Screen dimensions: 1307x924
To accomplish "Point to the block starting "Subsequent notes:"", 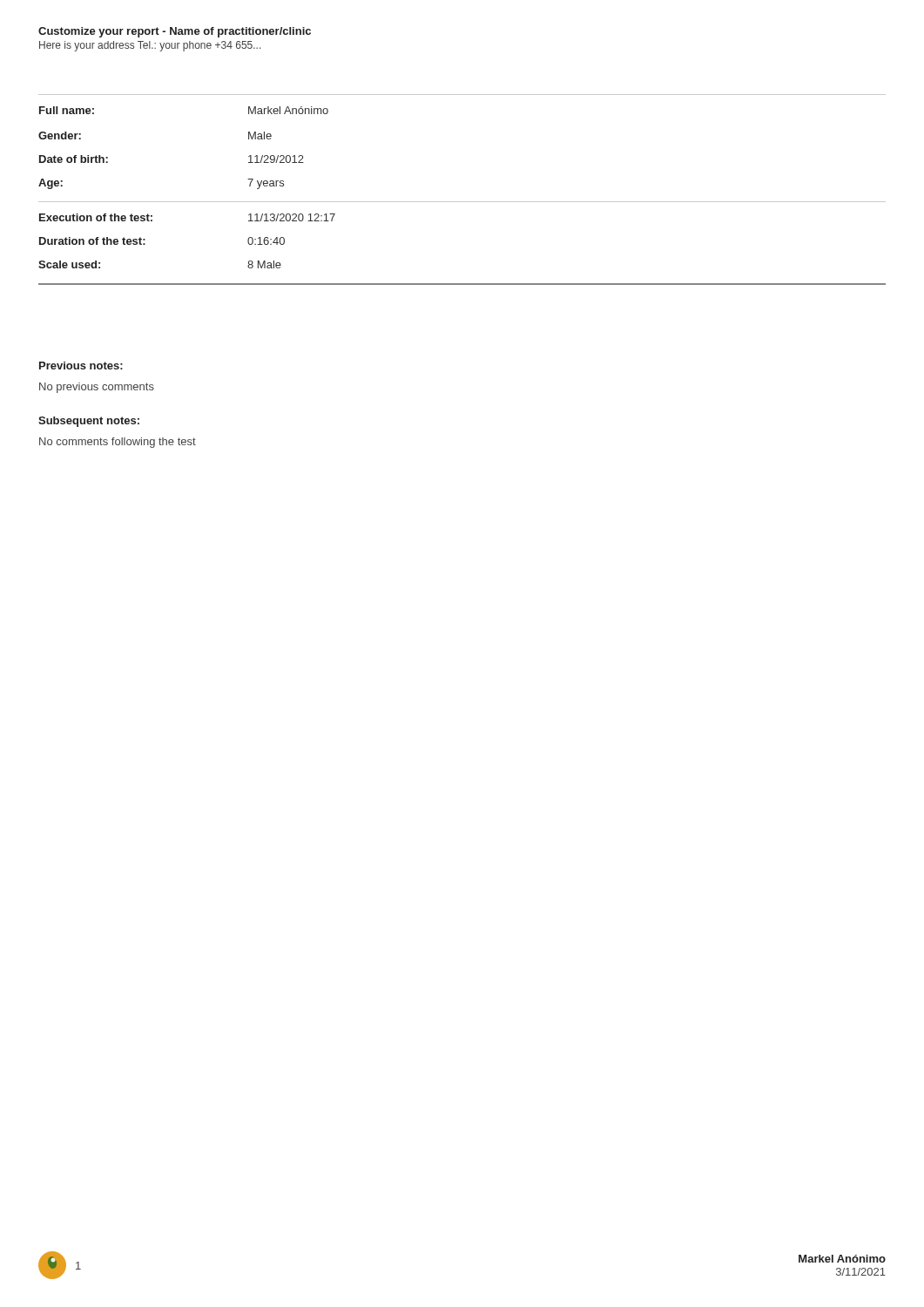I will tap(89, 420).
